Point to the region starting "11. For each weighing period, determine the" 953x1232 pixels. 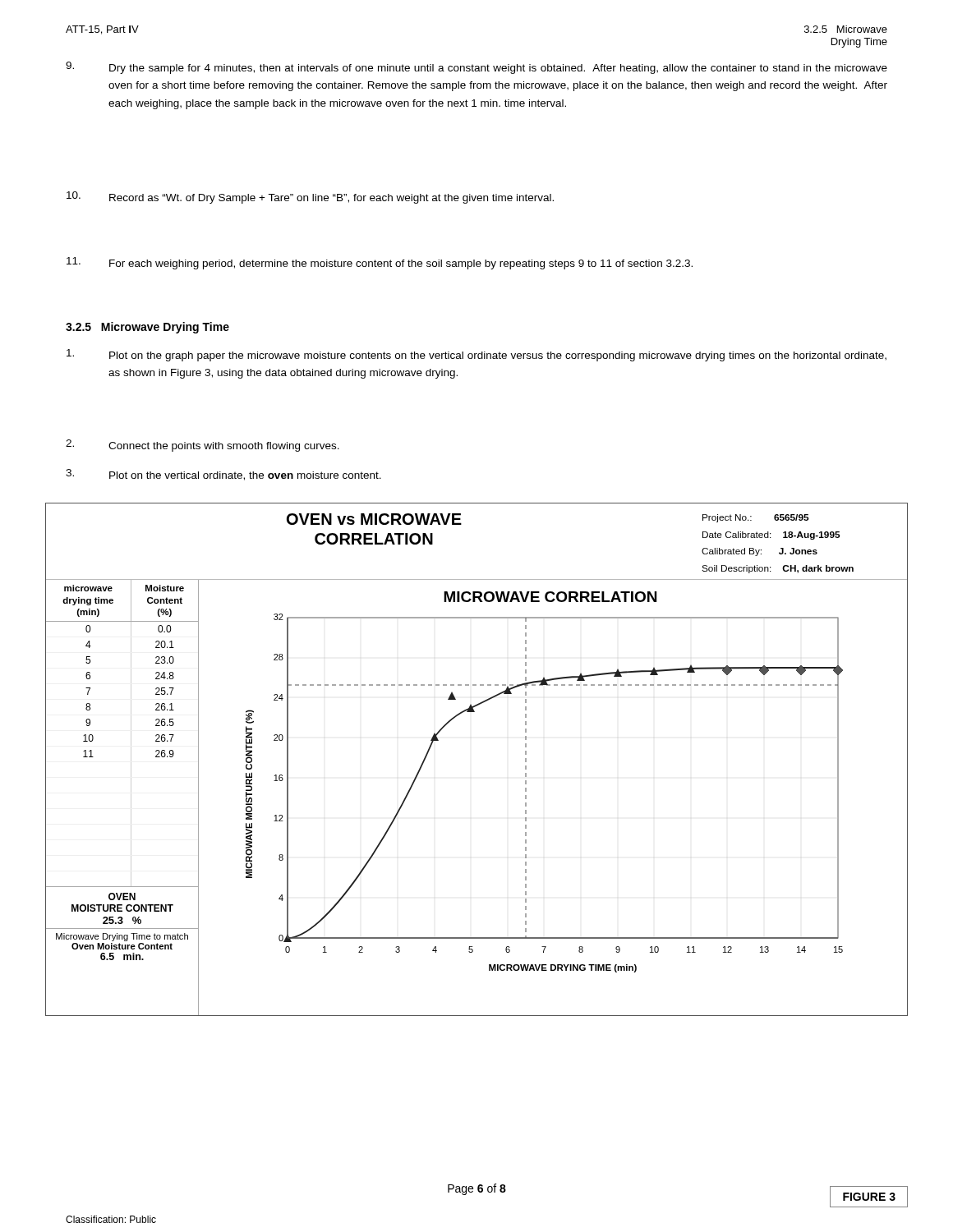click(380, 263)
